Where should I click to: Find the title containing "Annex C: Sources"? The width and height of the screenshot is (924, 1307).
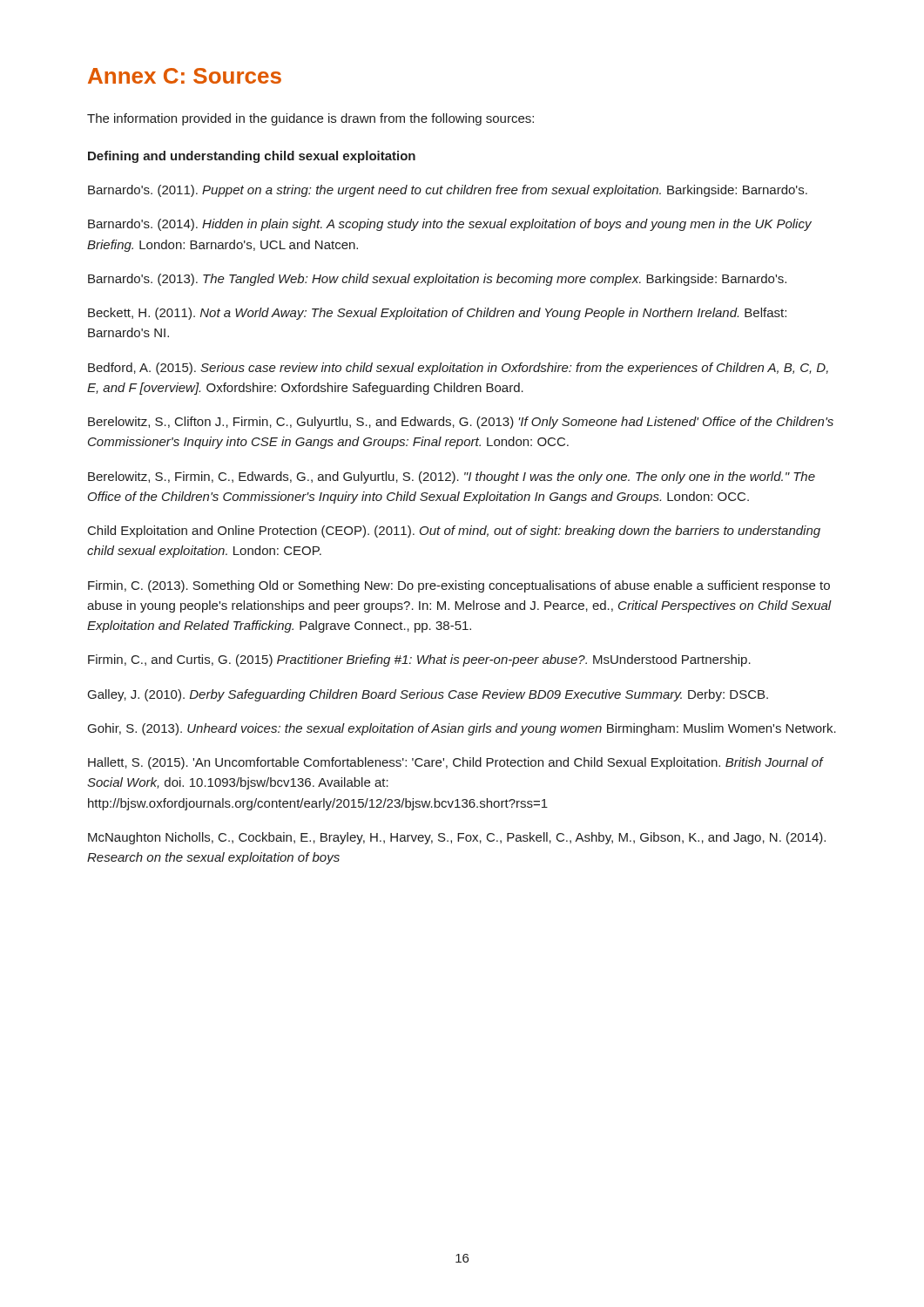tap(185, 76)
